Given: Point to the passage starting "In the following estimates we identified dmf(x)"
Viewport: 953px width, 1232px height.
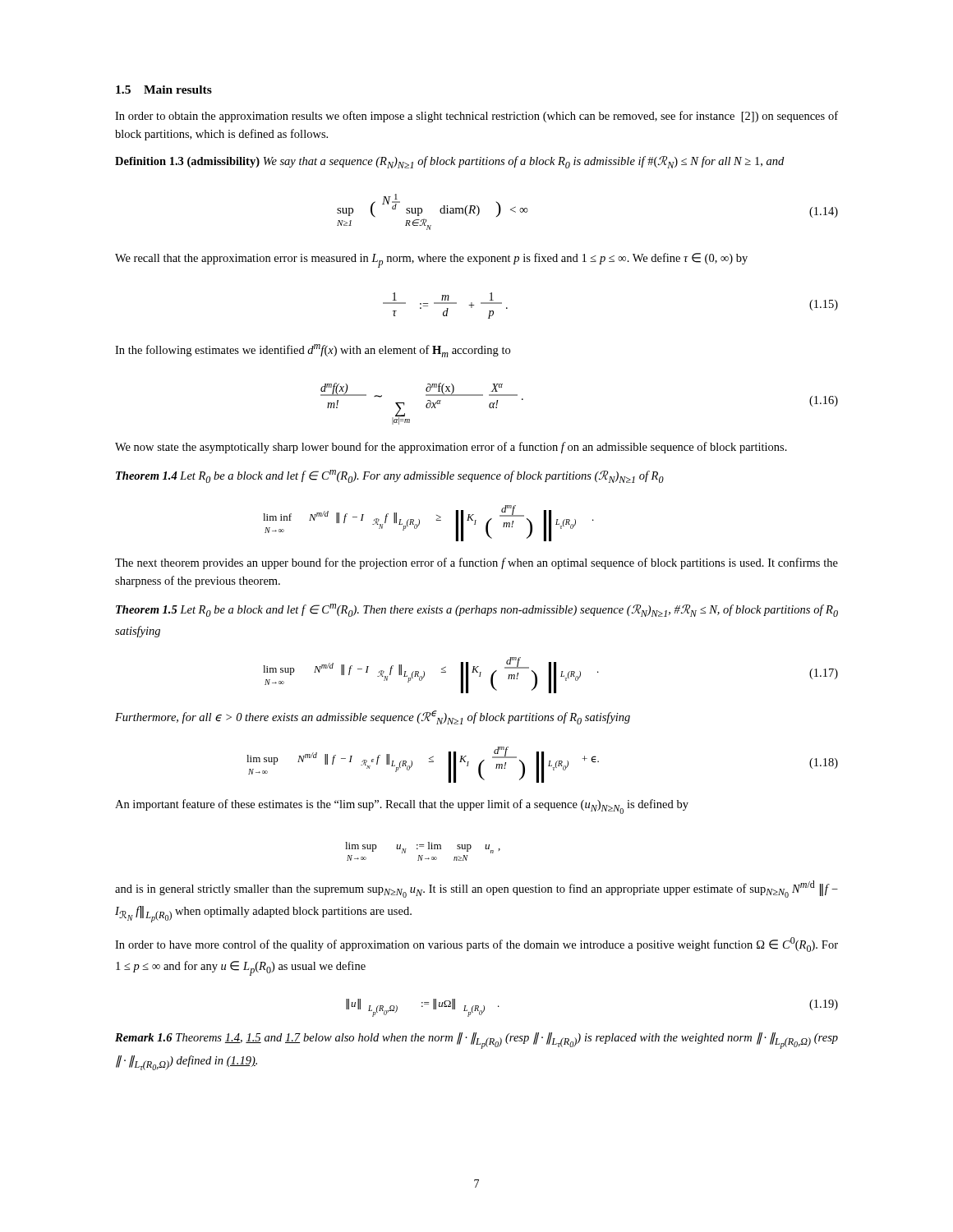Looking at the screenshot, I should tap(313, 350).
